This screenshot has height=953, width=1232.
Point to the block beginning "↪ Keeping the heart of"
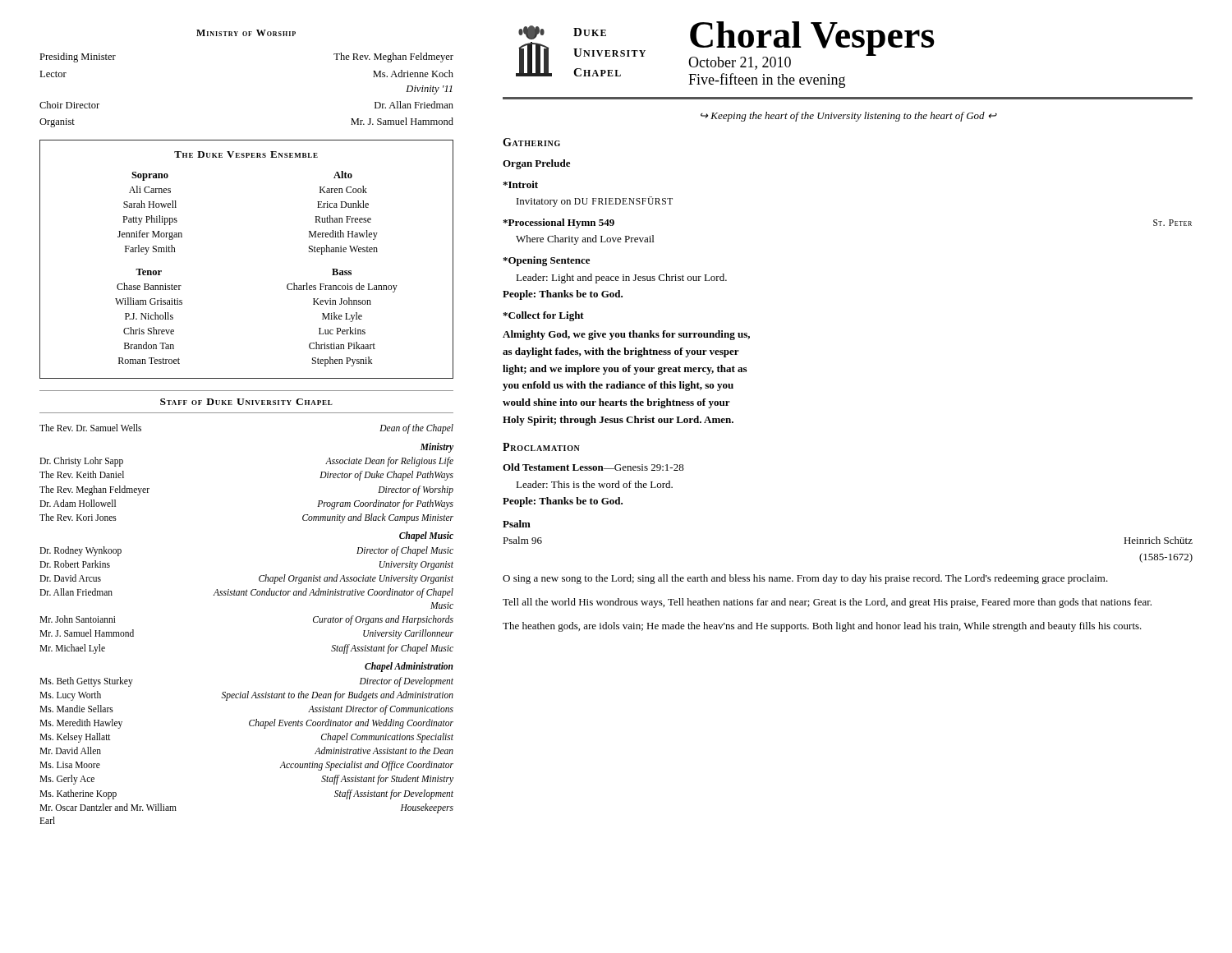coord(848,115)
